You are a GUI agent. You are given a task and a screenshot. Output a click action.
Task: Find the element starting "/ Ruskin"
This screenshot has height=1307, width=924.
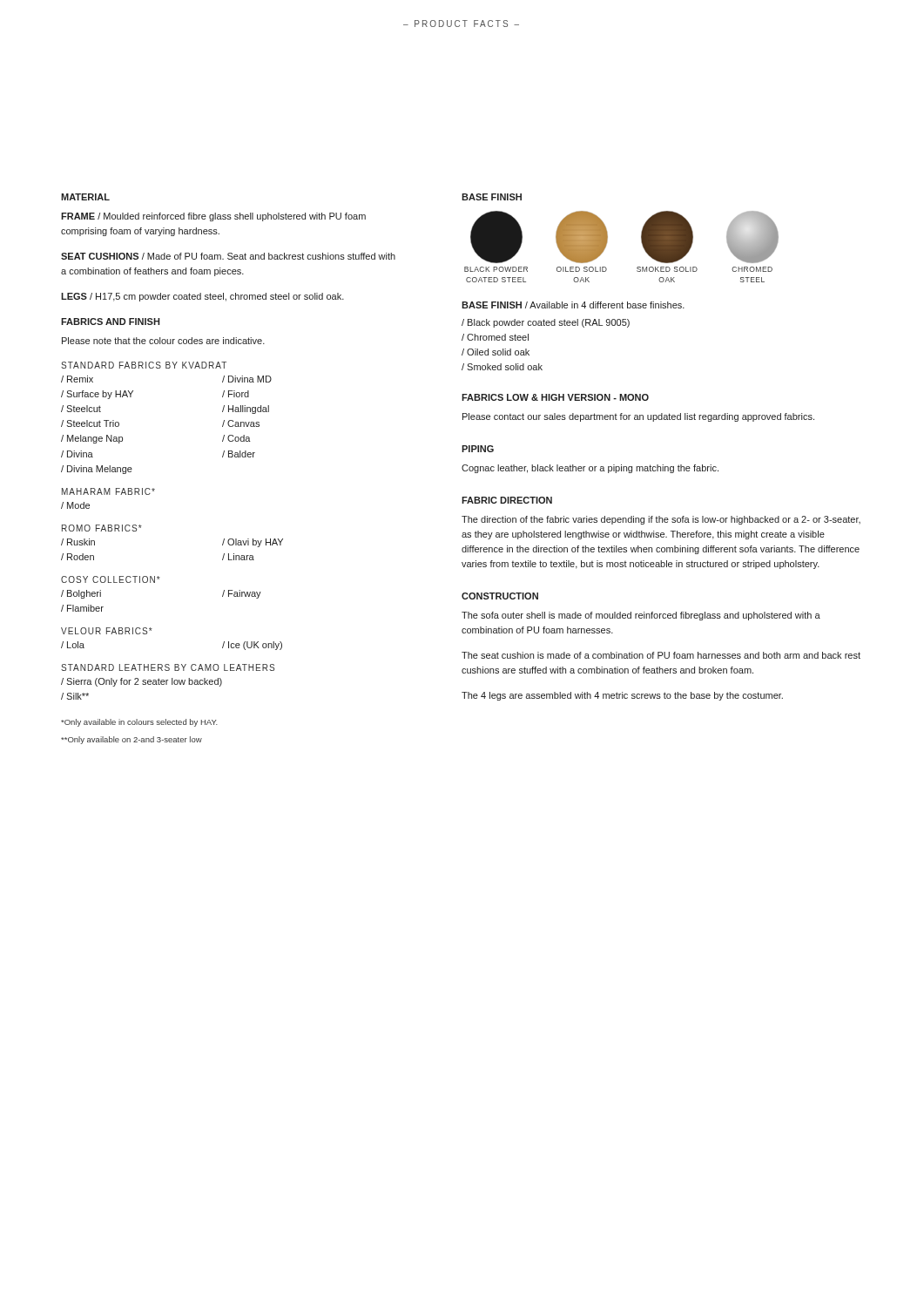coord(78,542)
